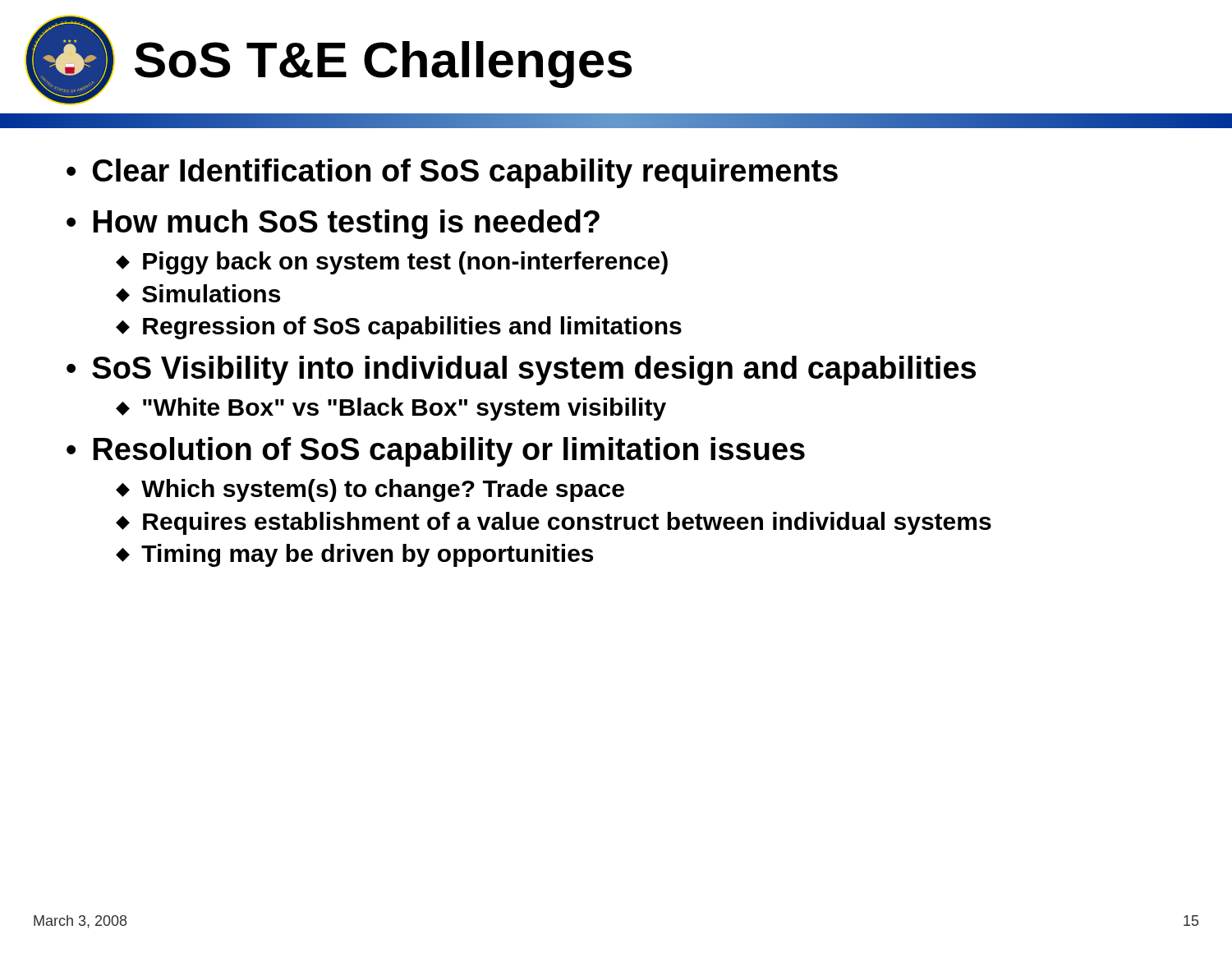
Task: Point to the block beginning "◆ Timing may be driven by"
Action: pos(355,554)
